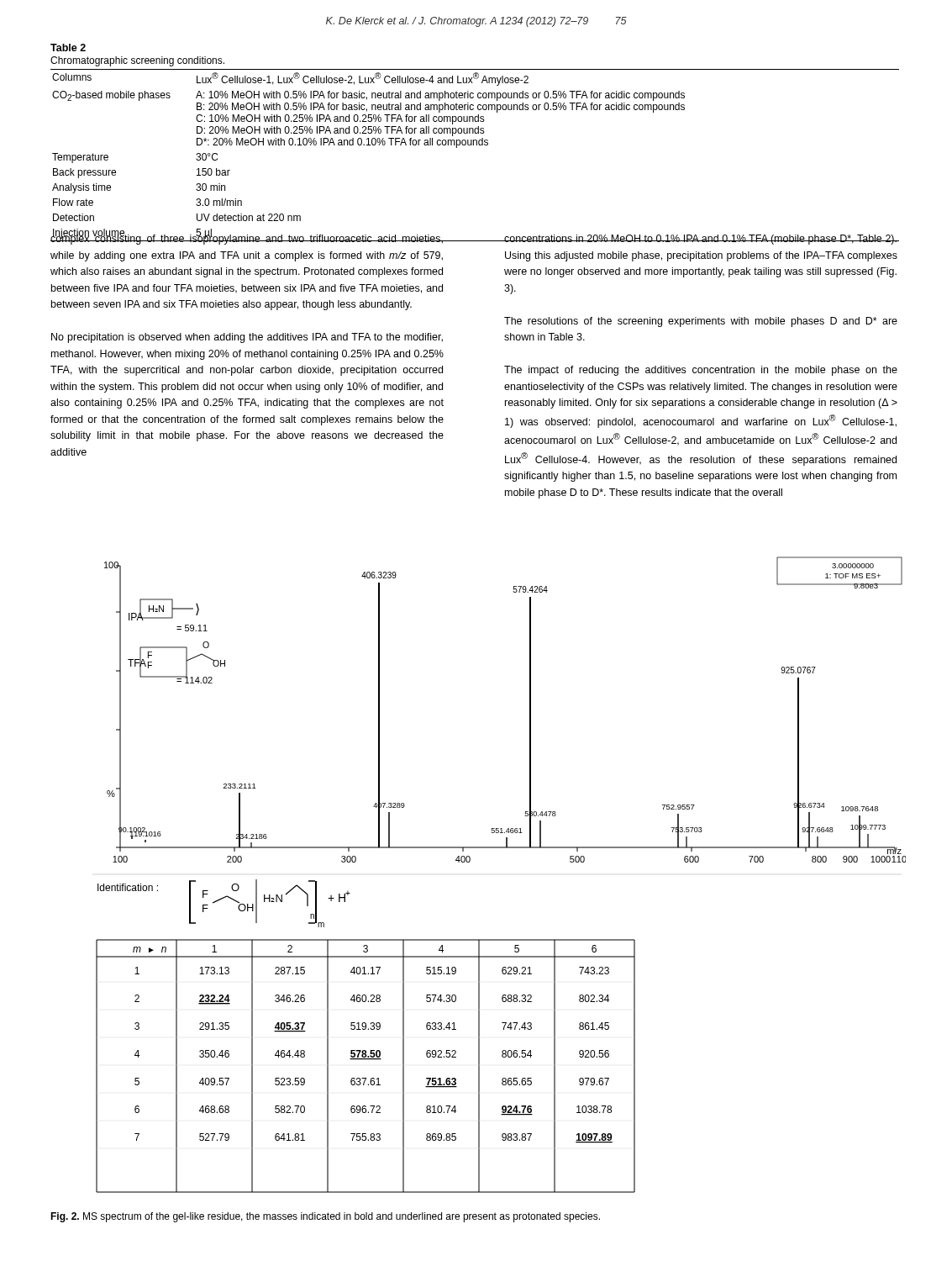The width and height of the screenshot is (952, 1261).
Task: Find the section header
Action: pos(68,48)
